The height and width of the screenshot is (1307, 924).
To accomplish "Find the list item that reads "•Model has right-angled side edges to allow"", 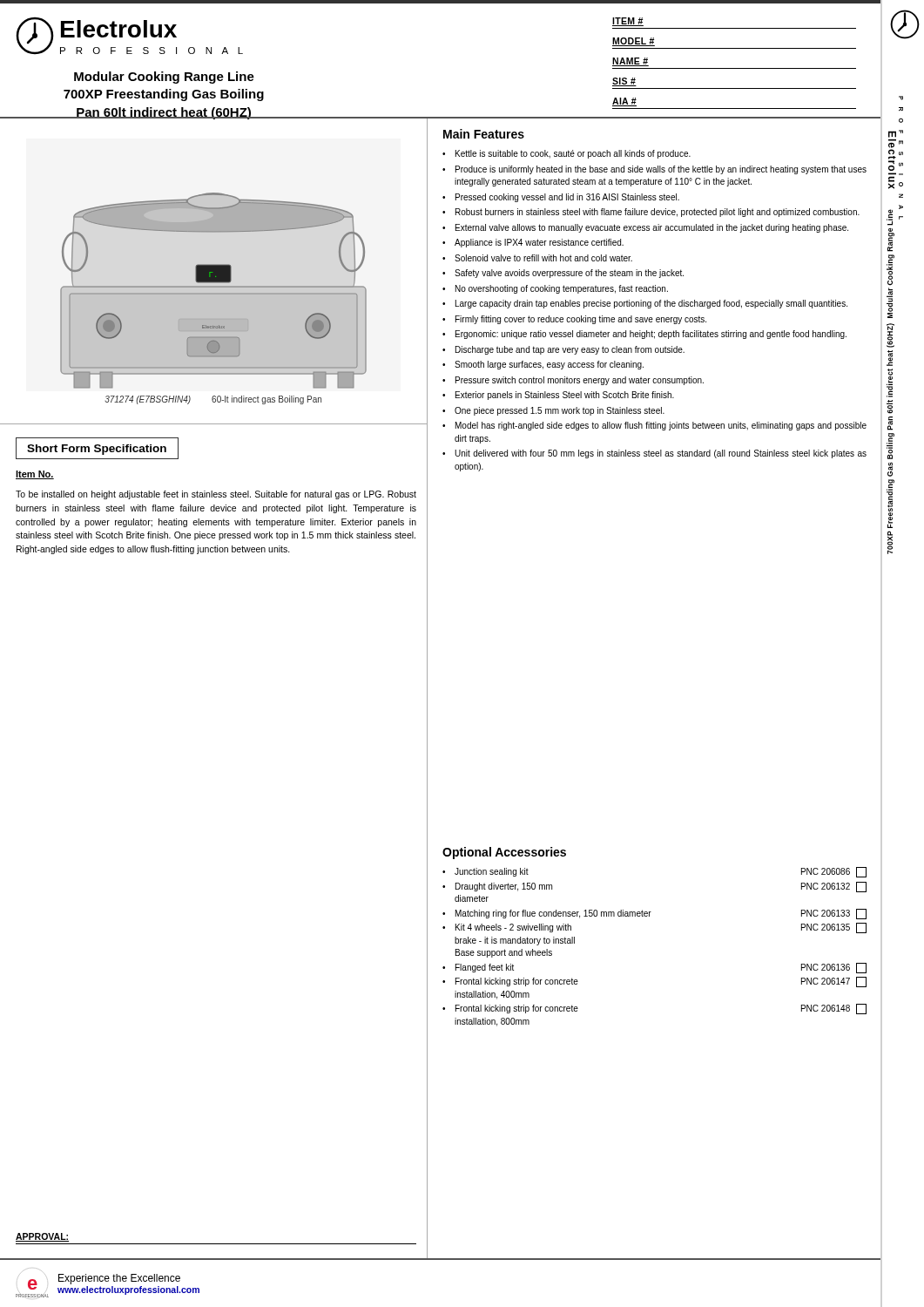I will 654,433.
